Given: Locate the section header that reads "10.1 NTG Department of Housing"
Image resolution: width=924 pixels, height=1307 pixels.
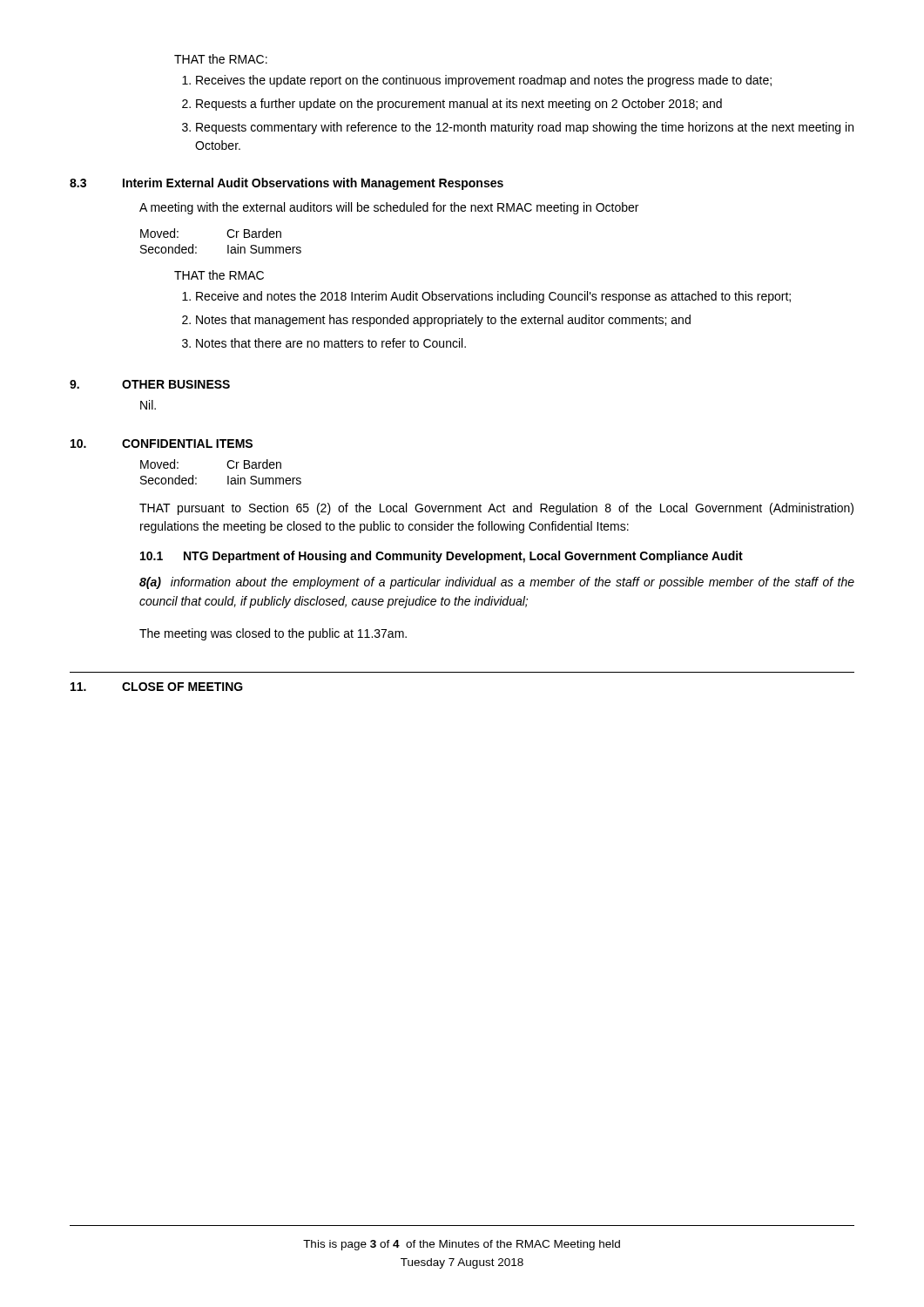Looking at the screenshot, I should 441,556.
